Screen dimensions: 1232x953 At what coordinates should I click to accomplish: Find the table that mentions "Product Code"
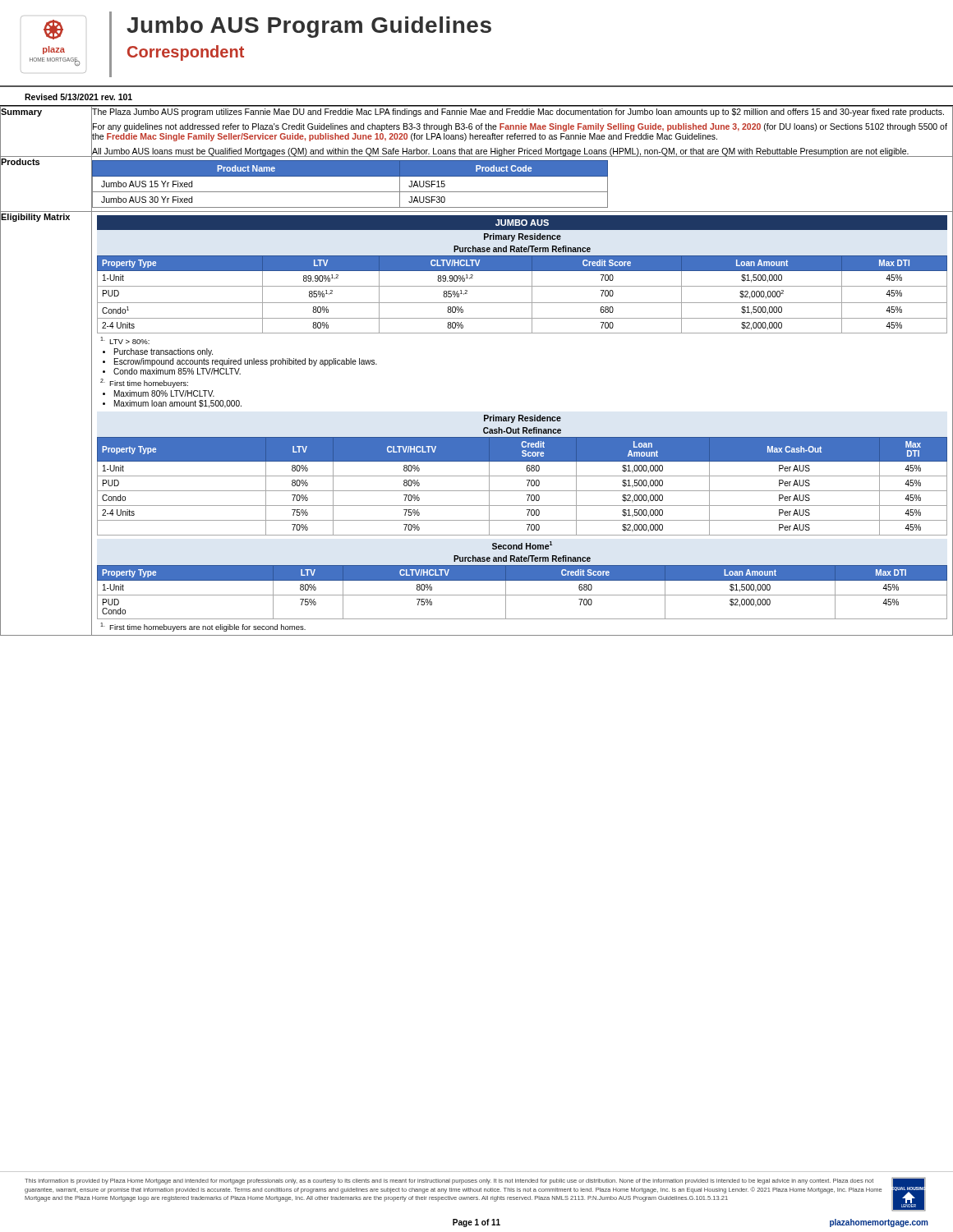(x=522, y=184)
